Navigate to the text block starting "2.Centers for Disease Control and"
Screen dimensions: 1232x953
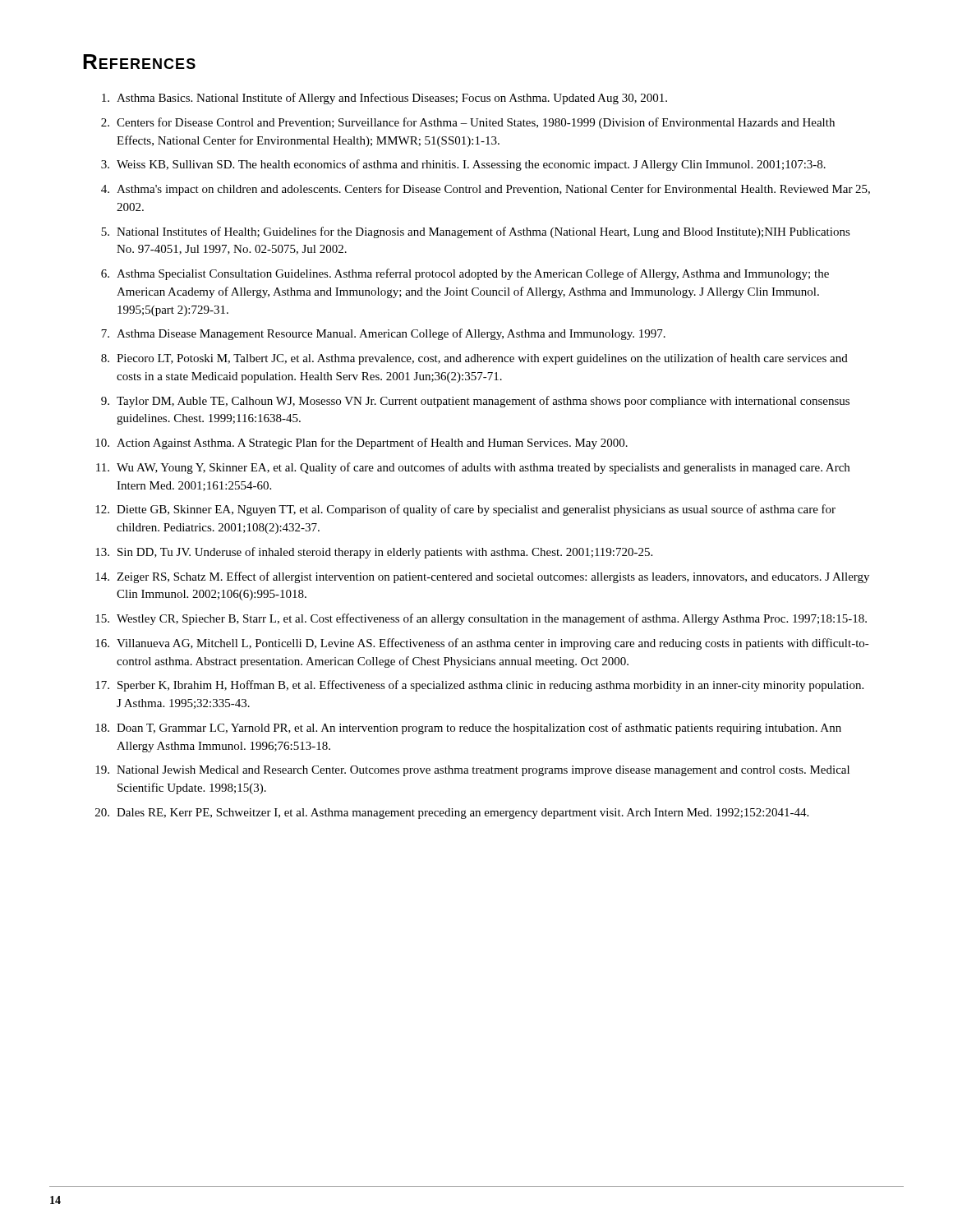click(x=476, y=132)
